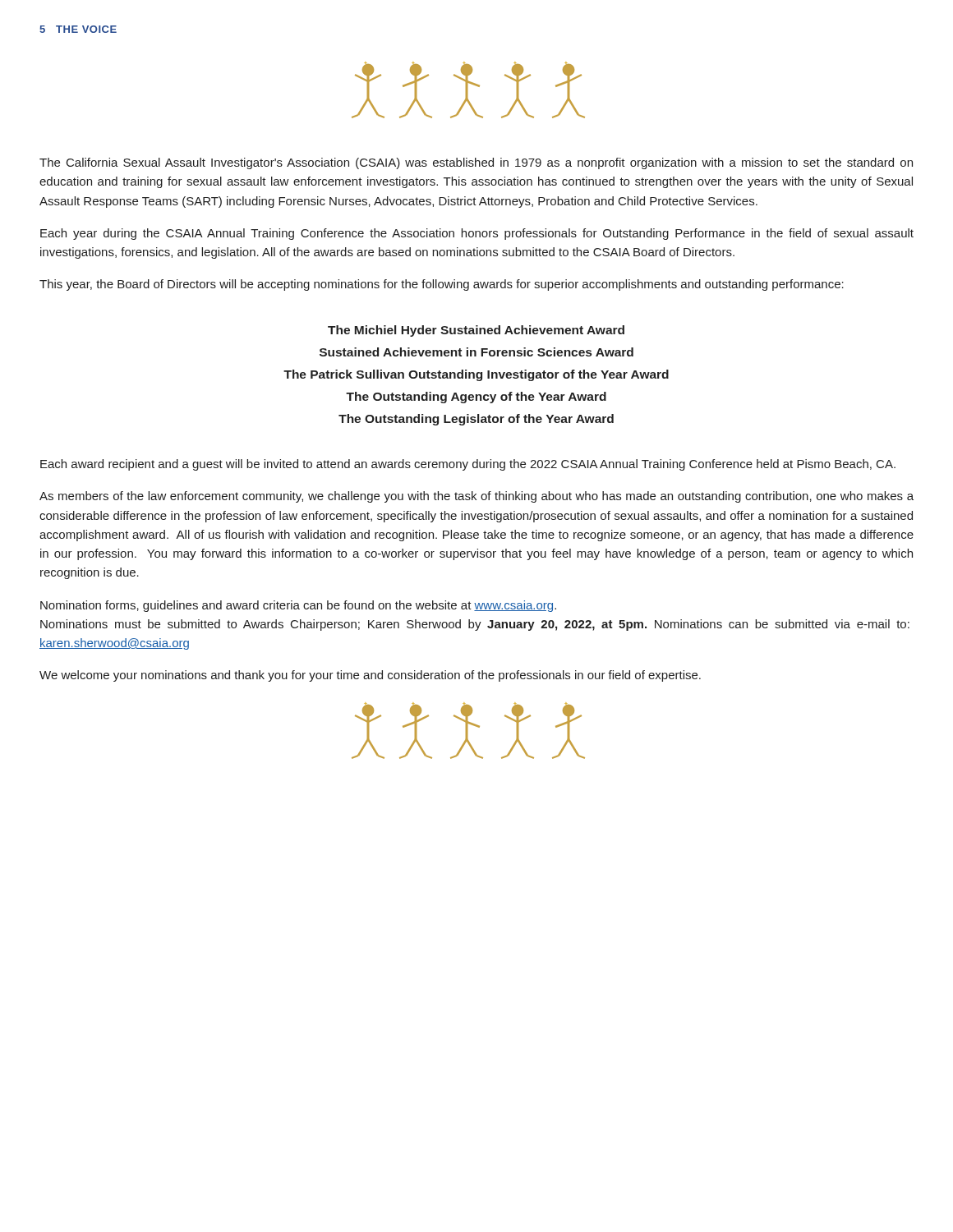
Task: Find the region starting "As members of the law enforcement"
Action: tap(476, 534)
